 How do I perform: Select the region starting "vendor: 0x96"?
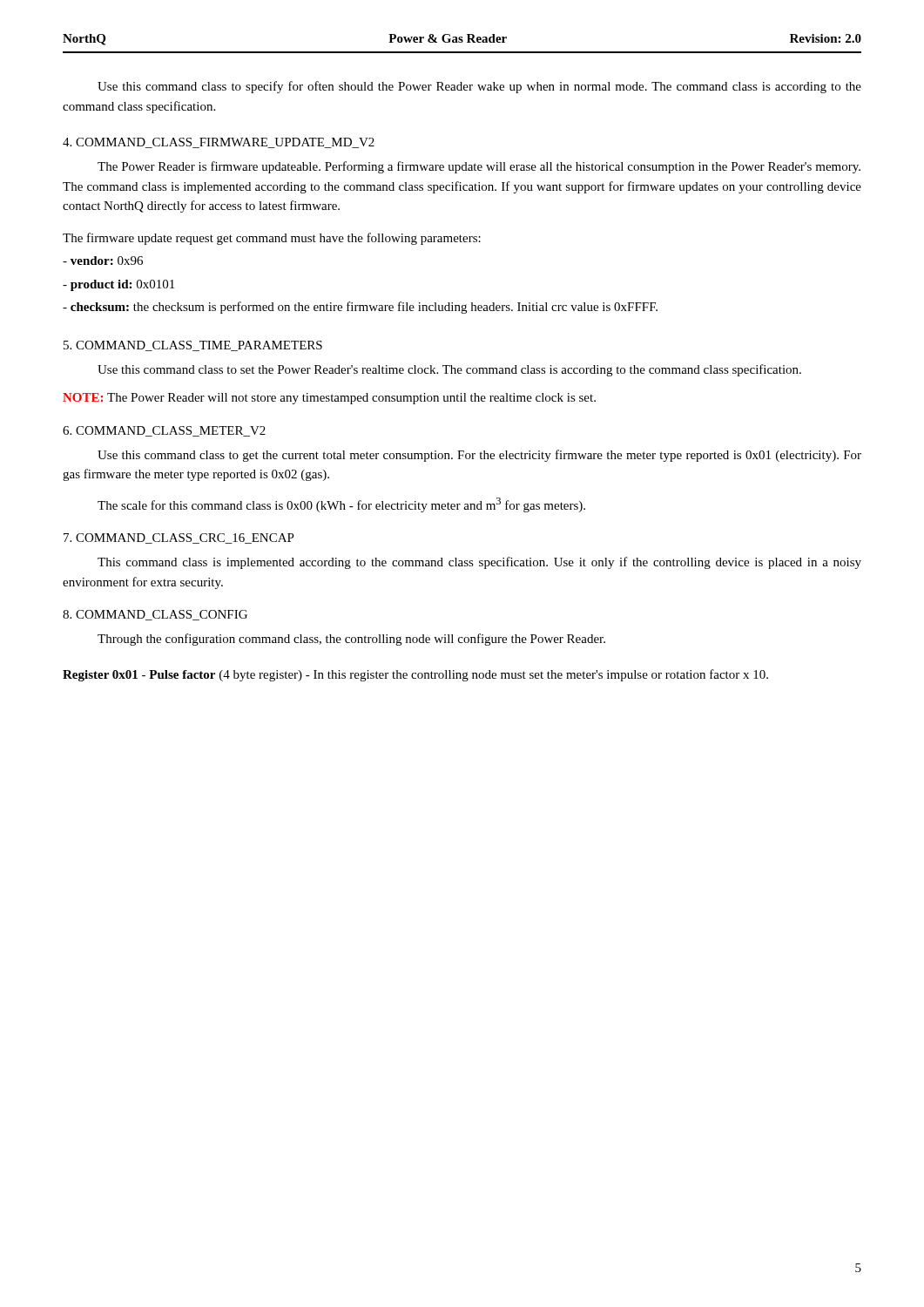point(103,261)
